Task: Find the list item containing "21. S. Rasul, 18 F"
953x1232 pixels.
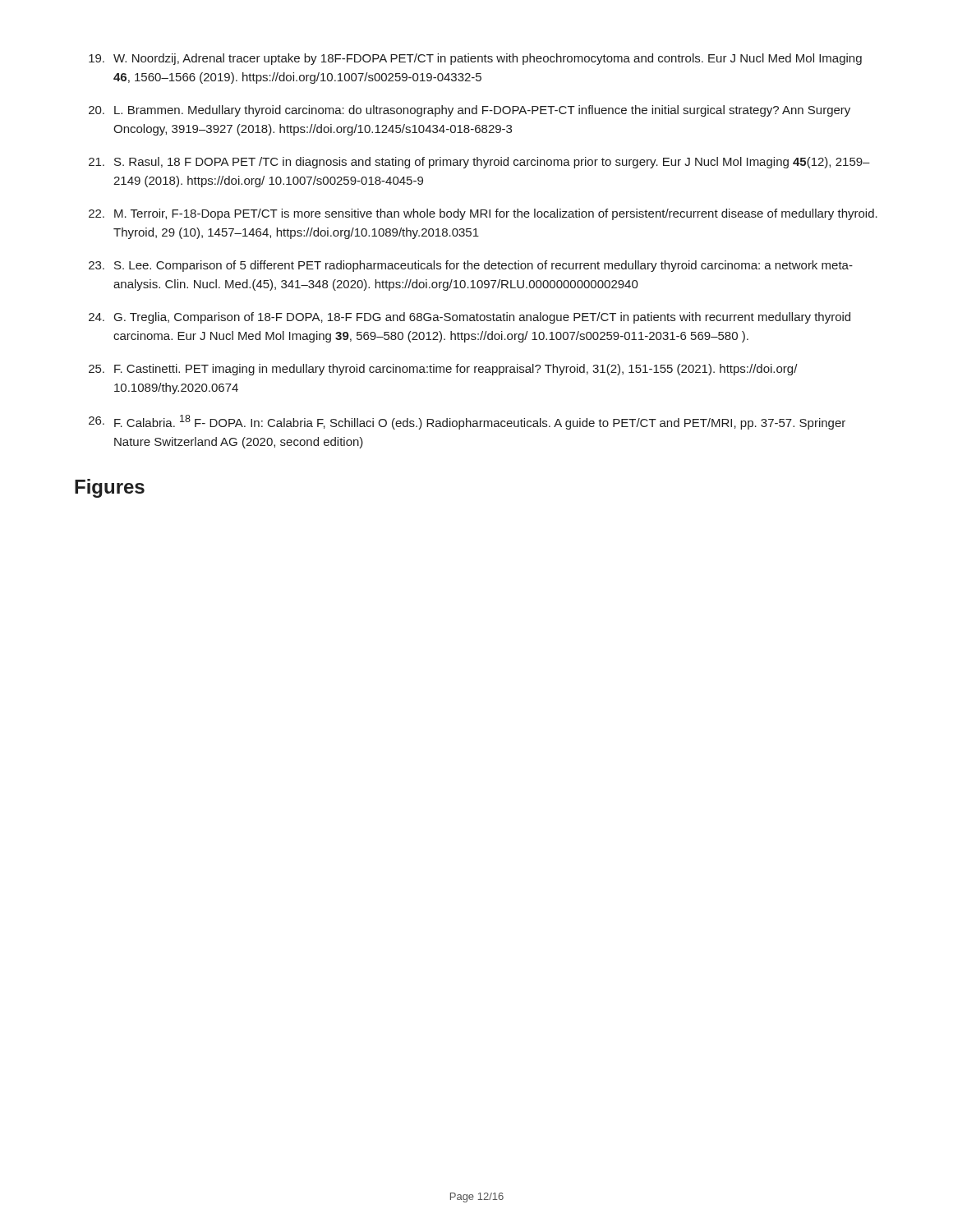Action: pyautogui.click(x=476, y=171)
